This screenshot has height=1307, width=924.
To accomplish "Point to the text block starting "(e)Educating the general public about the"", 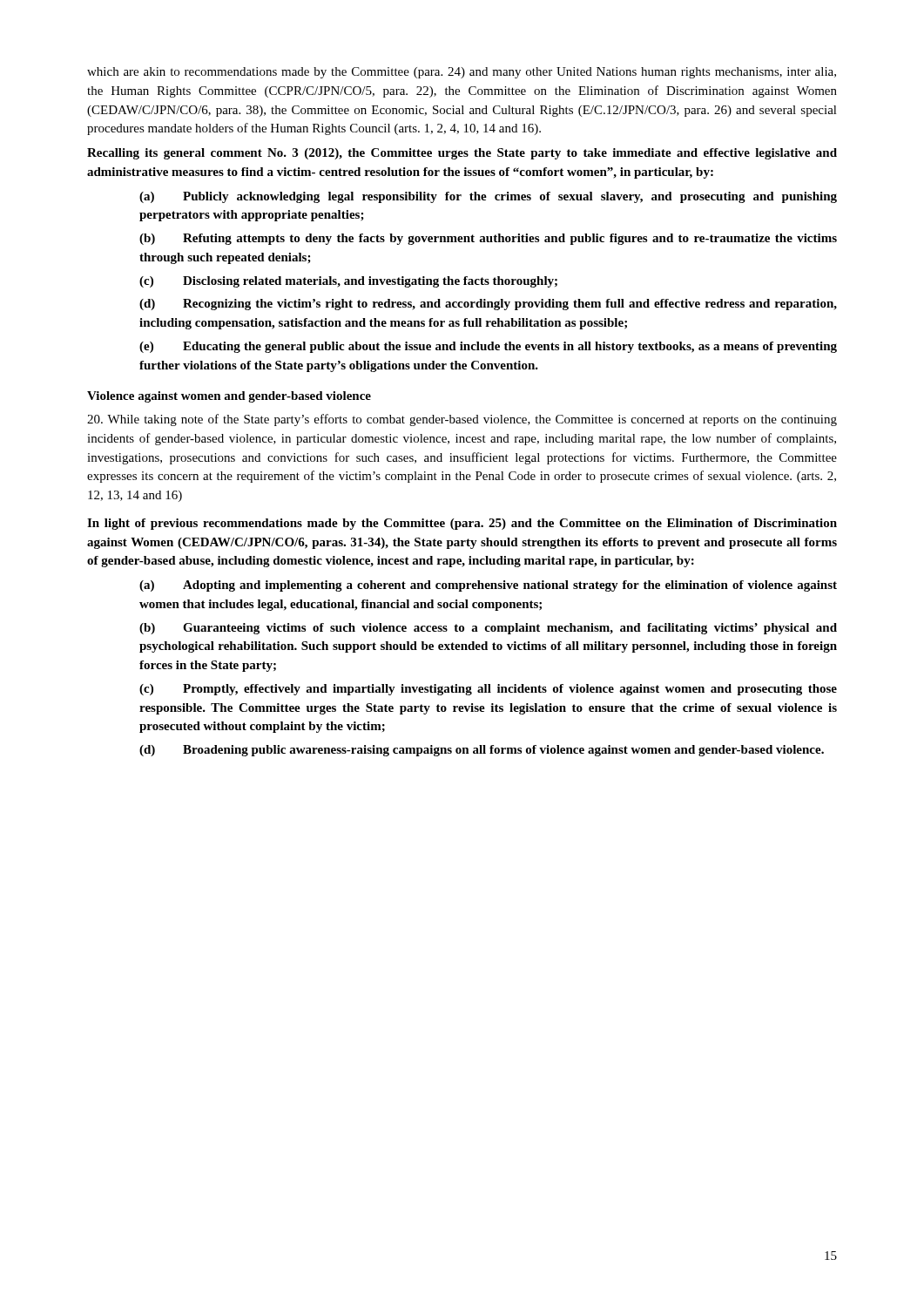I will point(488,356).
